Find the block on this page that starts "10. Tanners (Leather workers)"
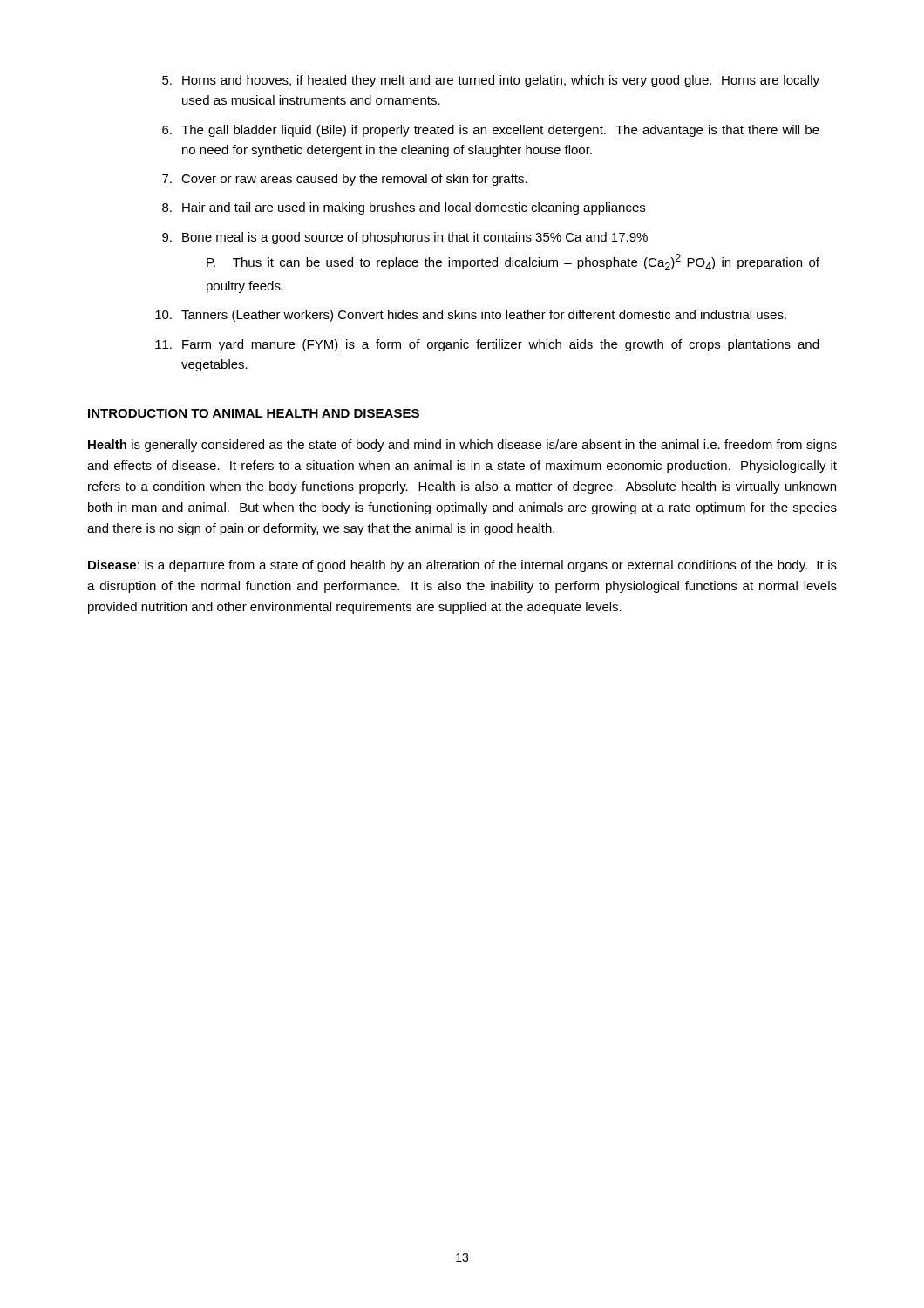This screenshot has width=924, height=1308. (x=479, y=315)
